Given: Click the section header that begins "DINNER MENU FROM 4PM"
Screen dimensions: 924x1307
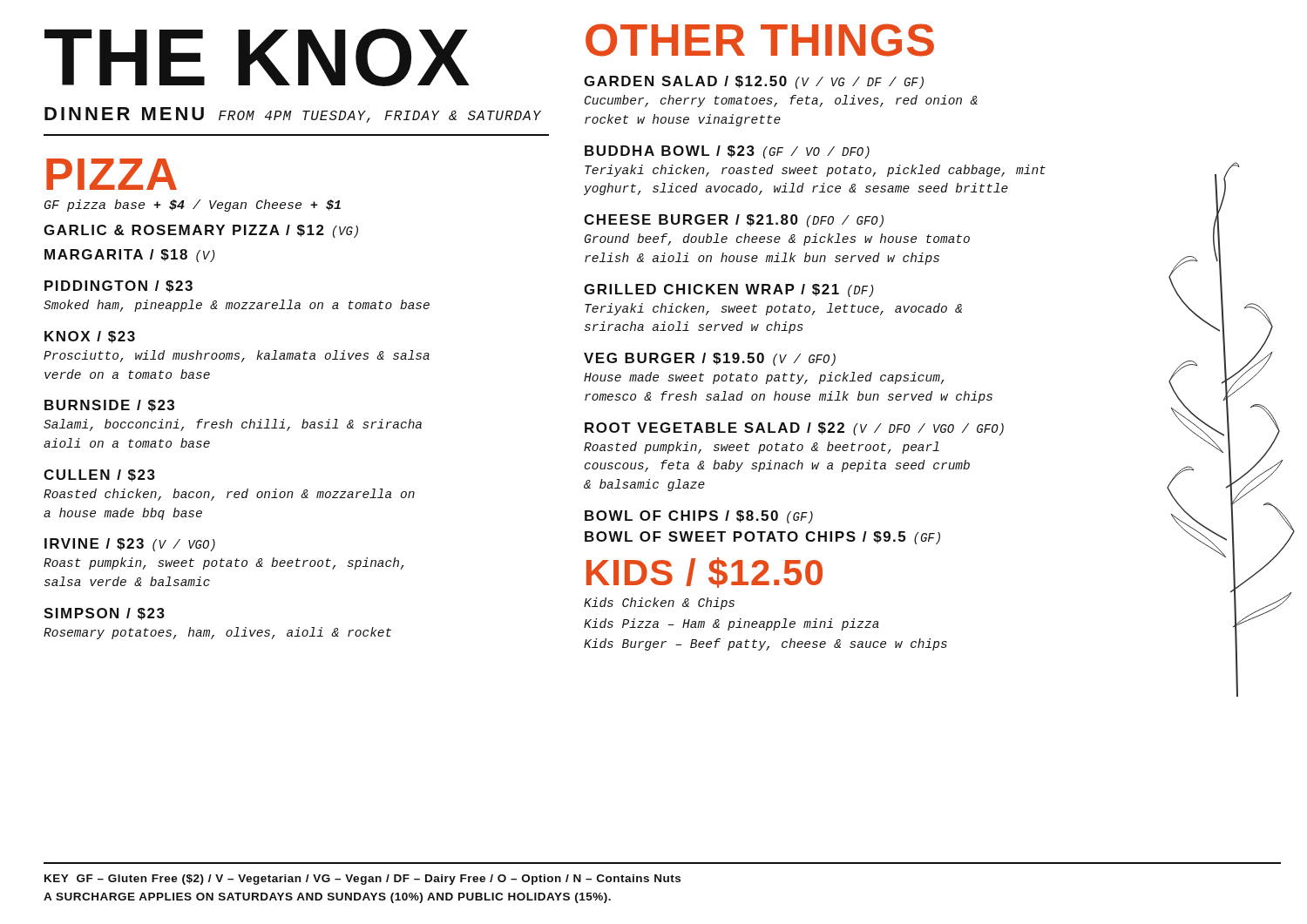Looking at the screenshot, I should 296,114.
